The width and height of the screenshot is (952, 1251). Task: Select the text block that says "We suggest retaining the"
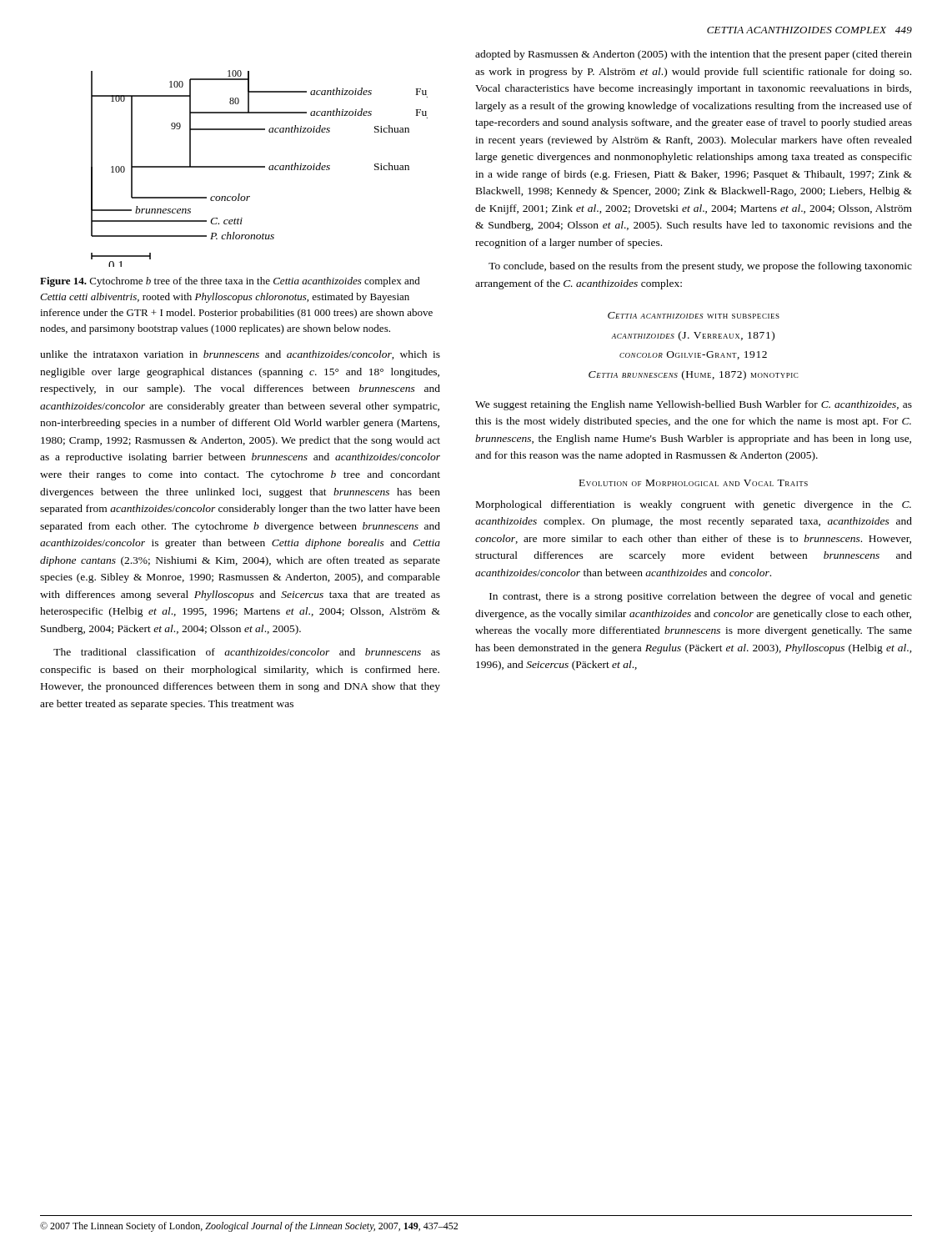pos(694,430)
